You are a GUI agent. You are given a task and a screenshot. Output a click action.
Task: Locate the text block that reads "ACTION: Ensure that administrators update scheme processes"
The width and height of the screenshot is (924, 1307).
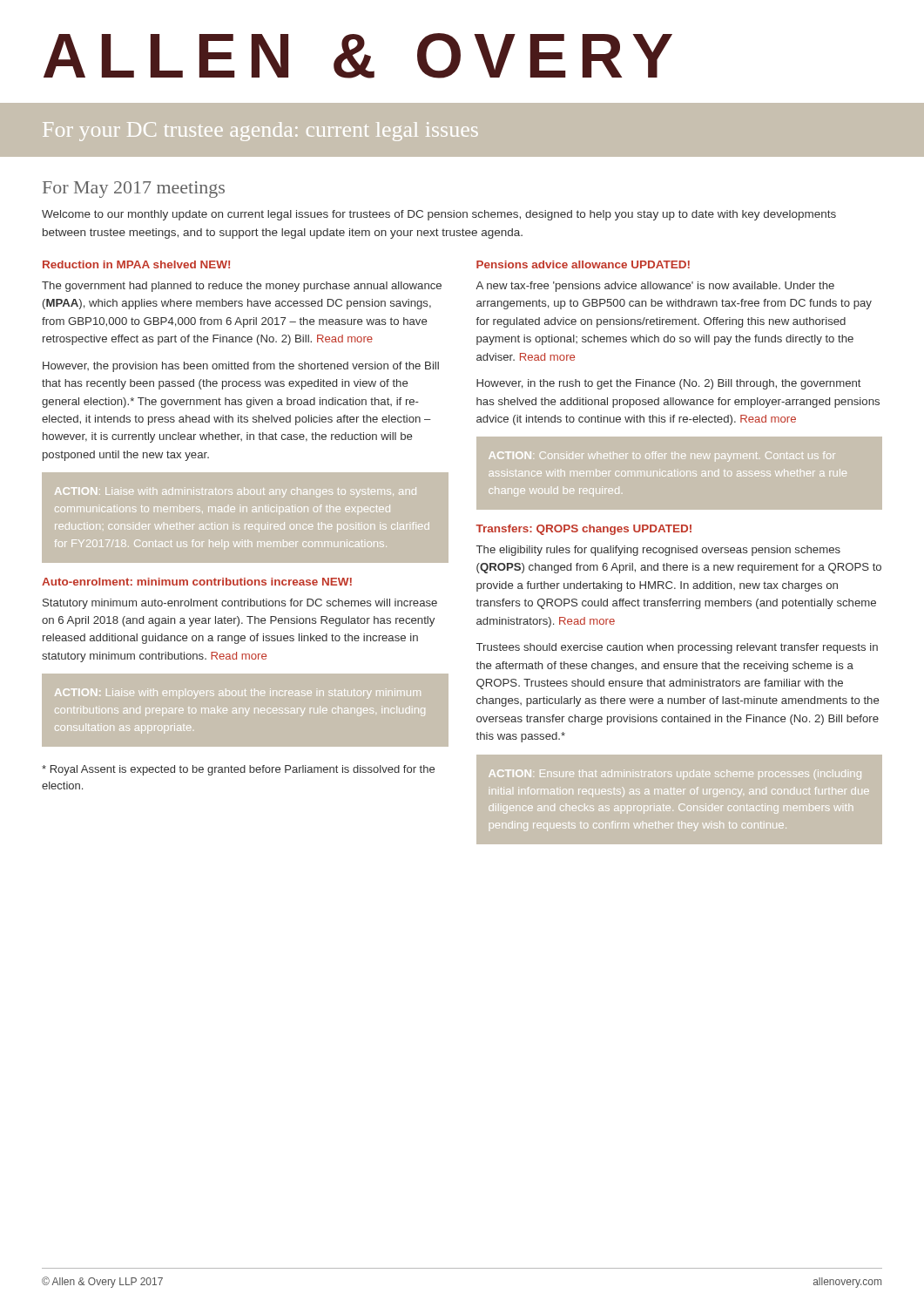coord(679,799)
